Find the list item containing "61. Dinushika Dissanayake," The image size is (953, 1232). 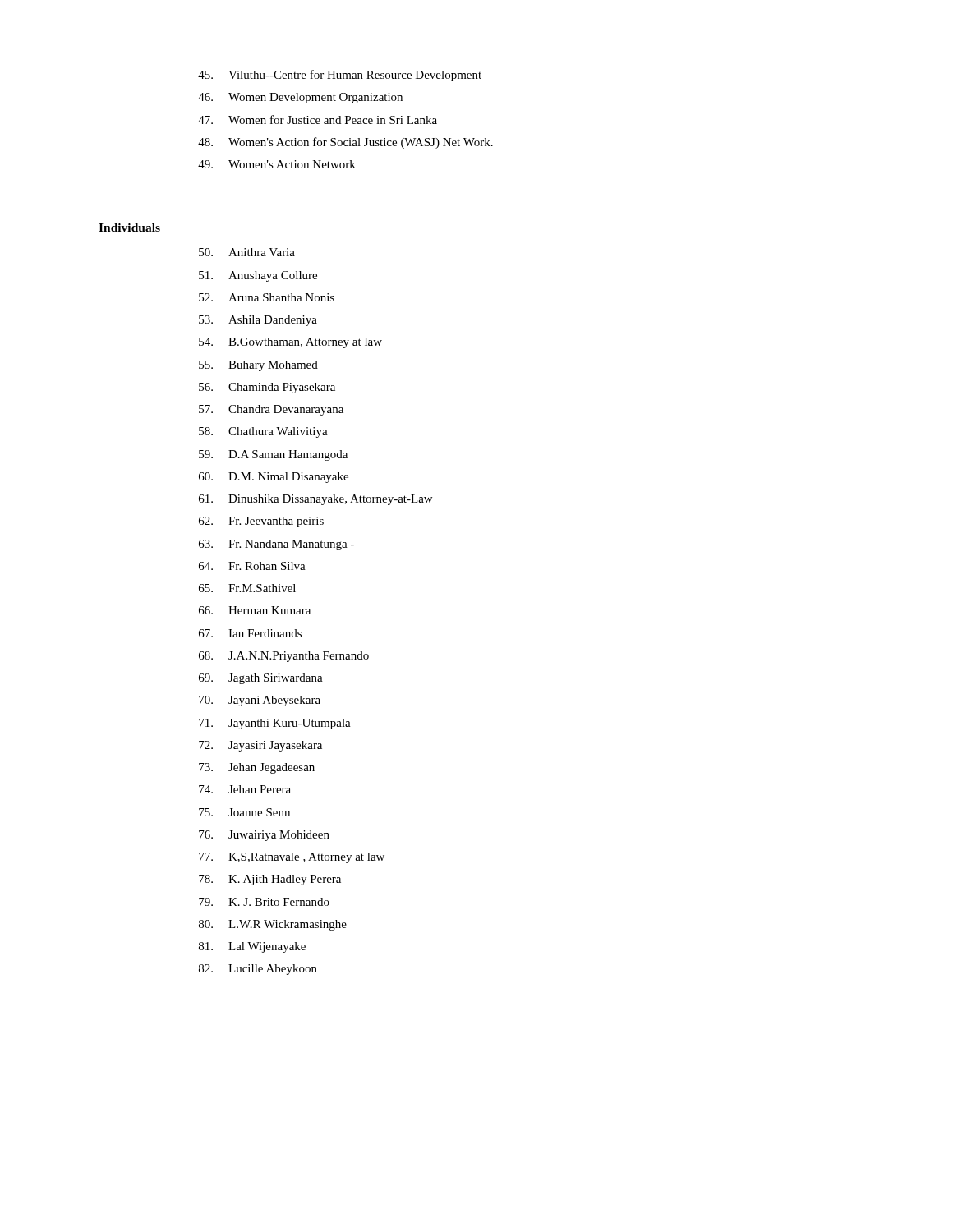tap(315, 500)
